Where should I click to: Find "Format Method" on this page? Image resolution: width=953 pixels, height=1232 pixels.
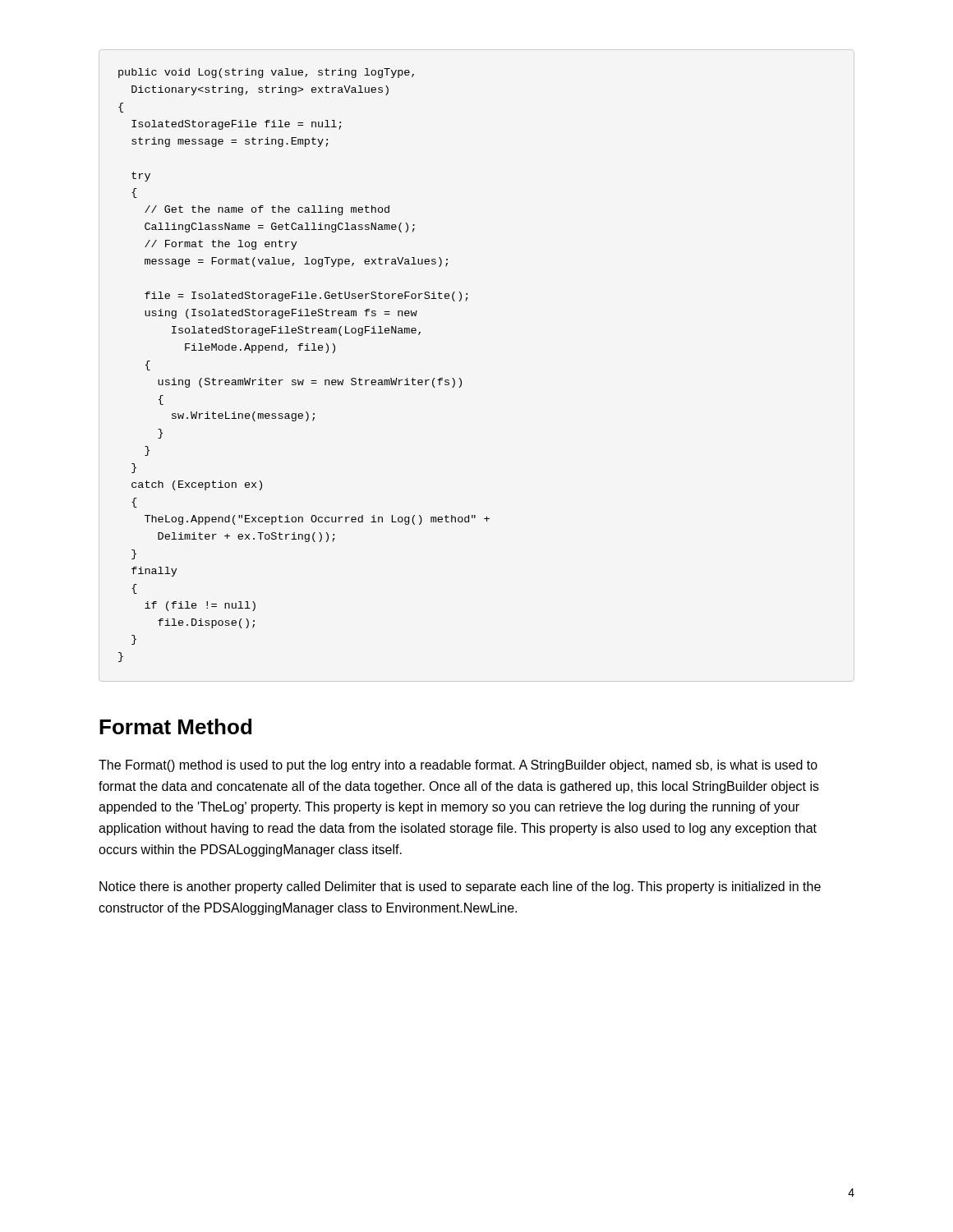pos(175,726)
